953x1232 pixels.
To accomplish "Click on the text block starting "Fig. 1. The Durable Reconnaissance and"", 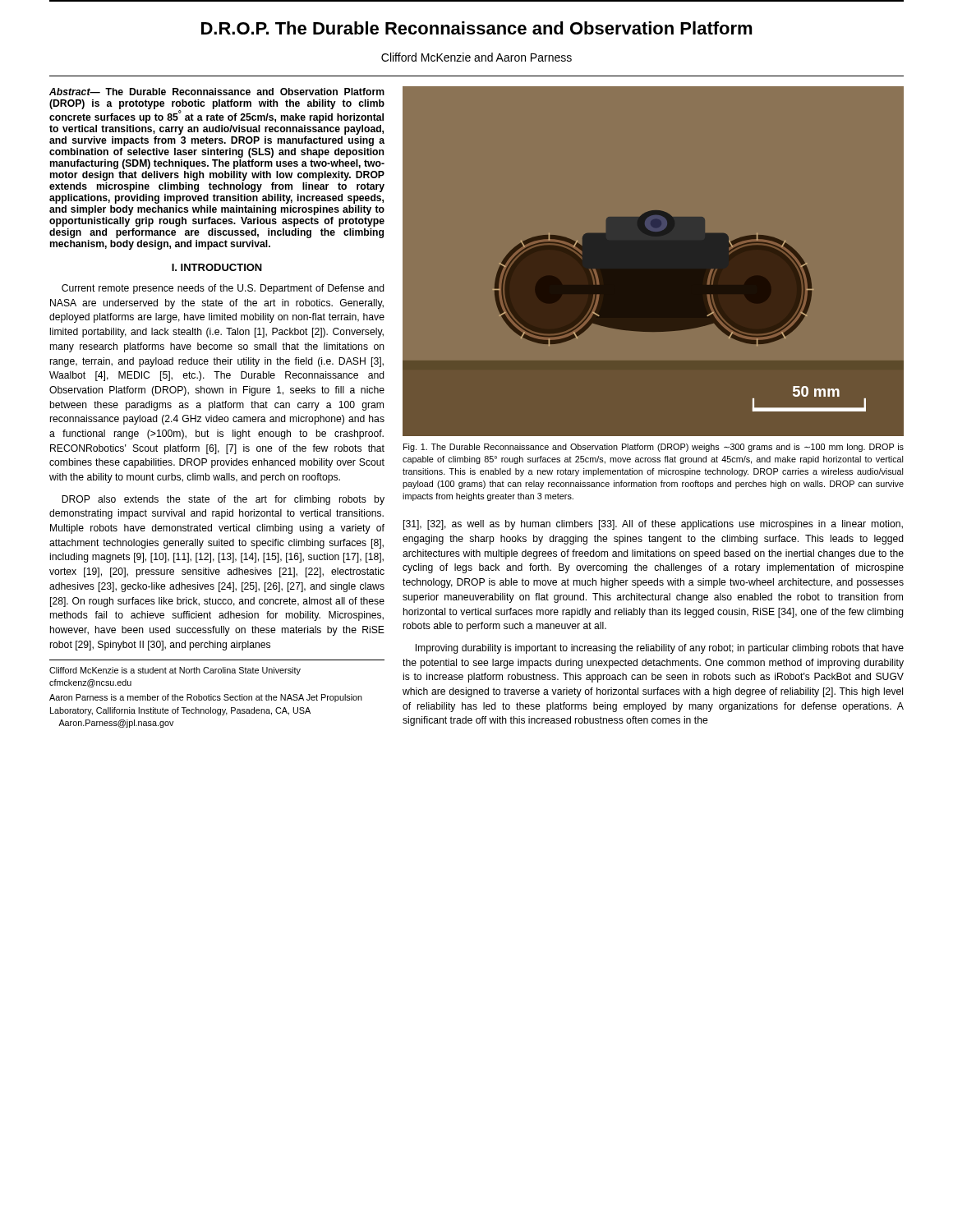I will (653, 472).
